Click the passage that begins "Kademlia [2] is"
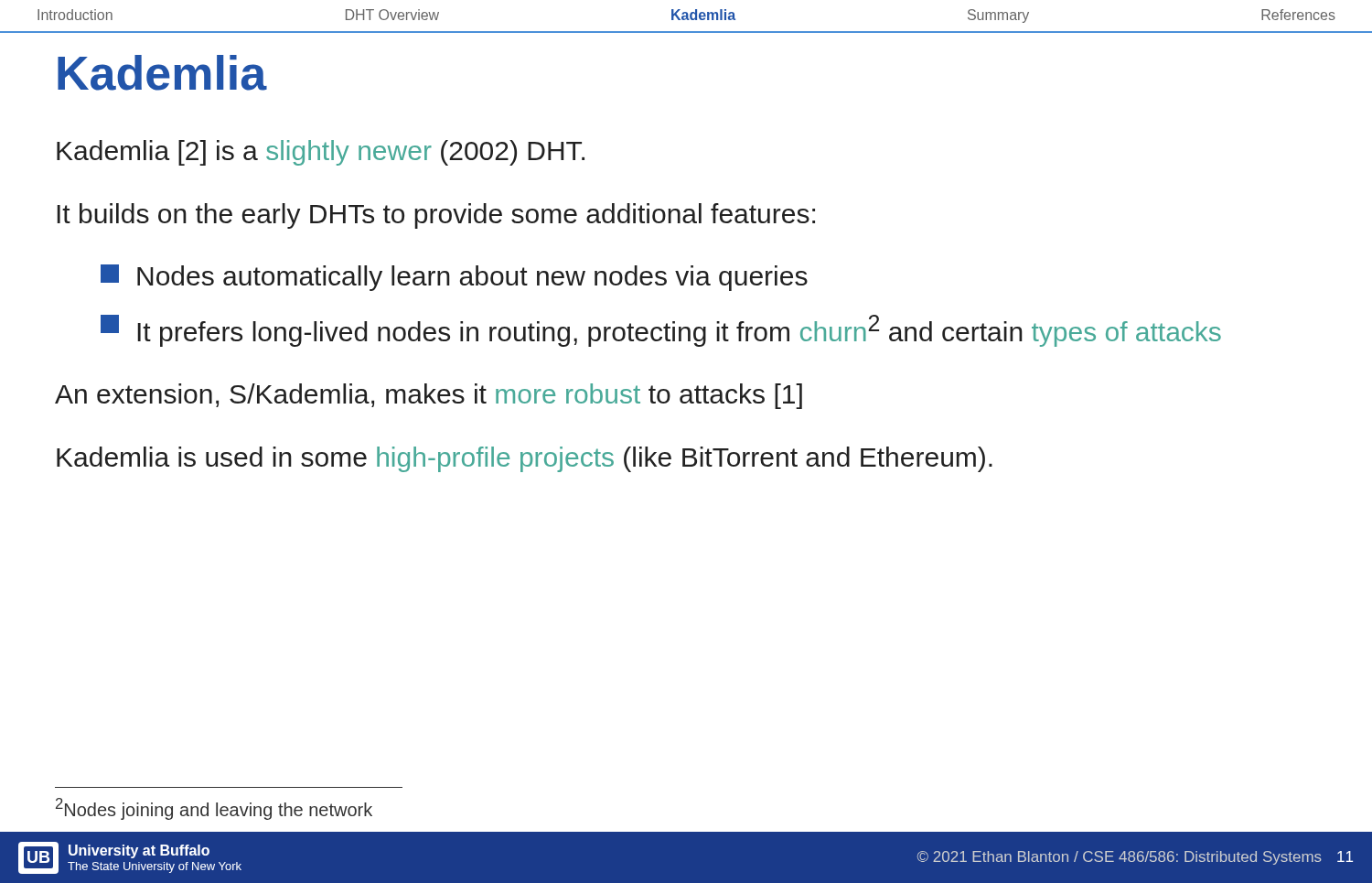 (321, 151)
